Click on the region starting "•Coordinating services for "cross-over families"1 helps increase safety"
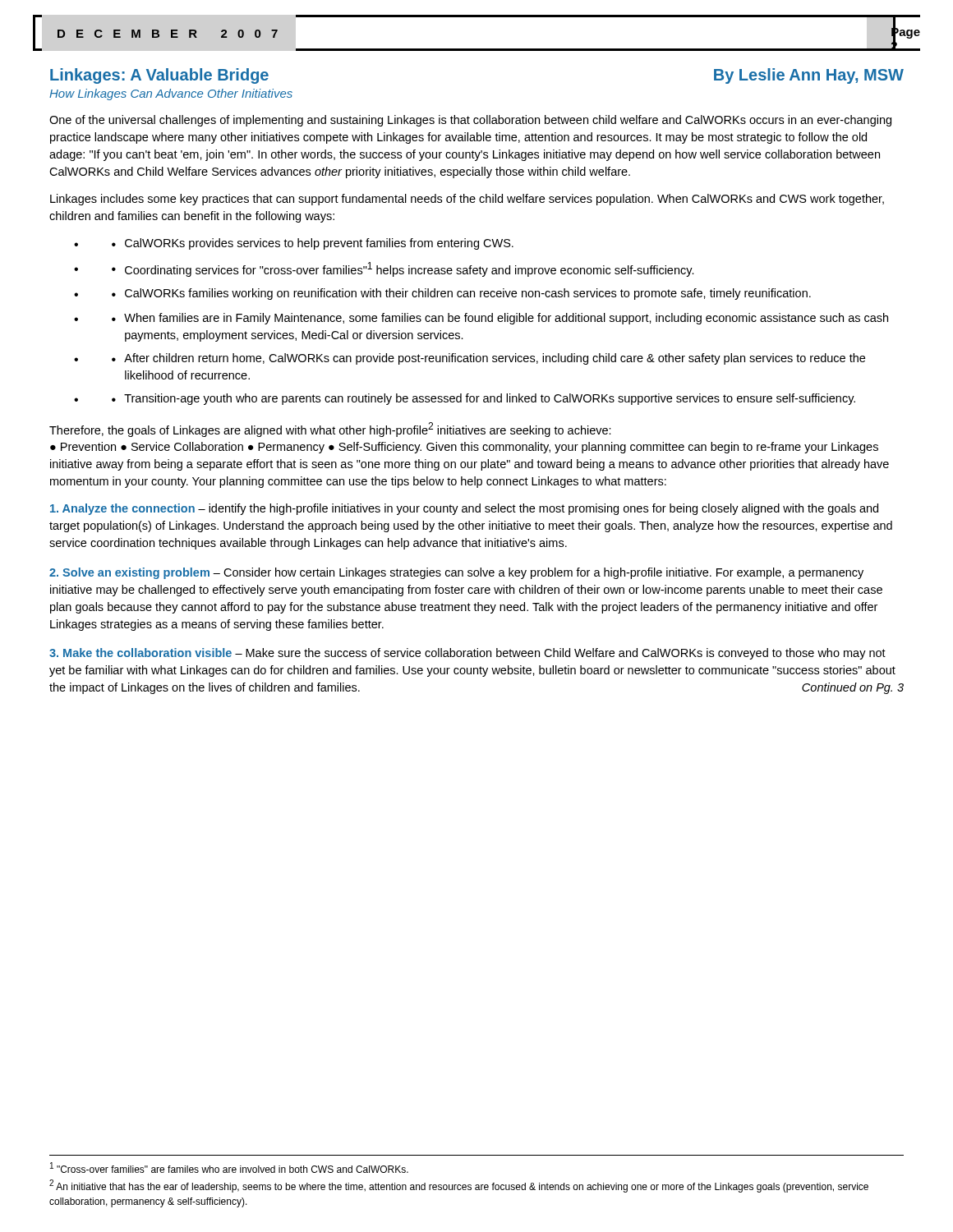The image size is (953, 1232). 403,270
